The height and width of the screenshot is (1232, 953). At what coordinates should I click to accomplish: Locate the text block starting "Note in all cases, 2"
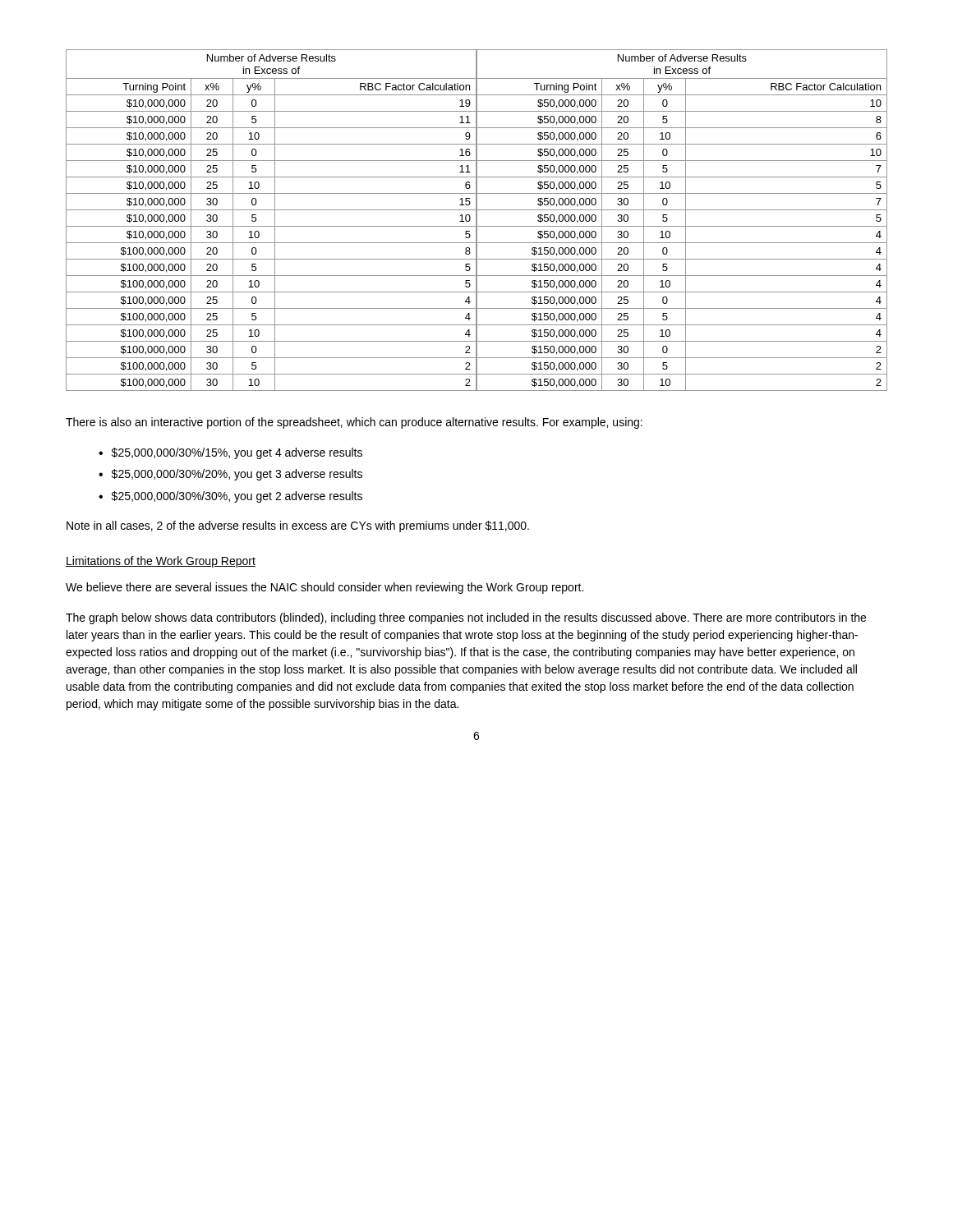[298, 526]
